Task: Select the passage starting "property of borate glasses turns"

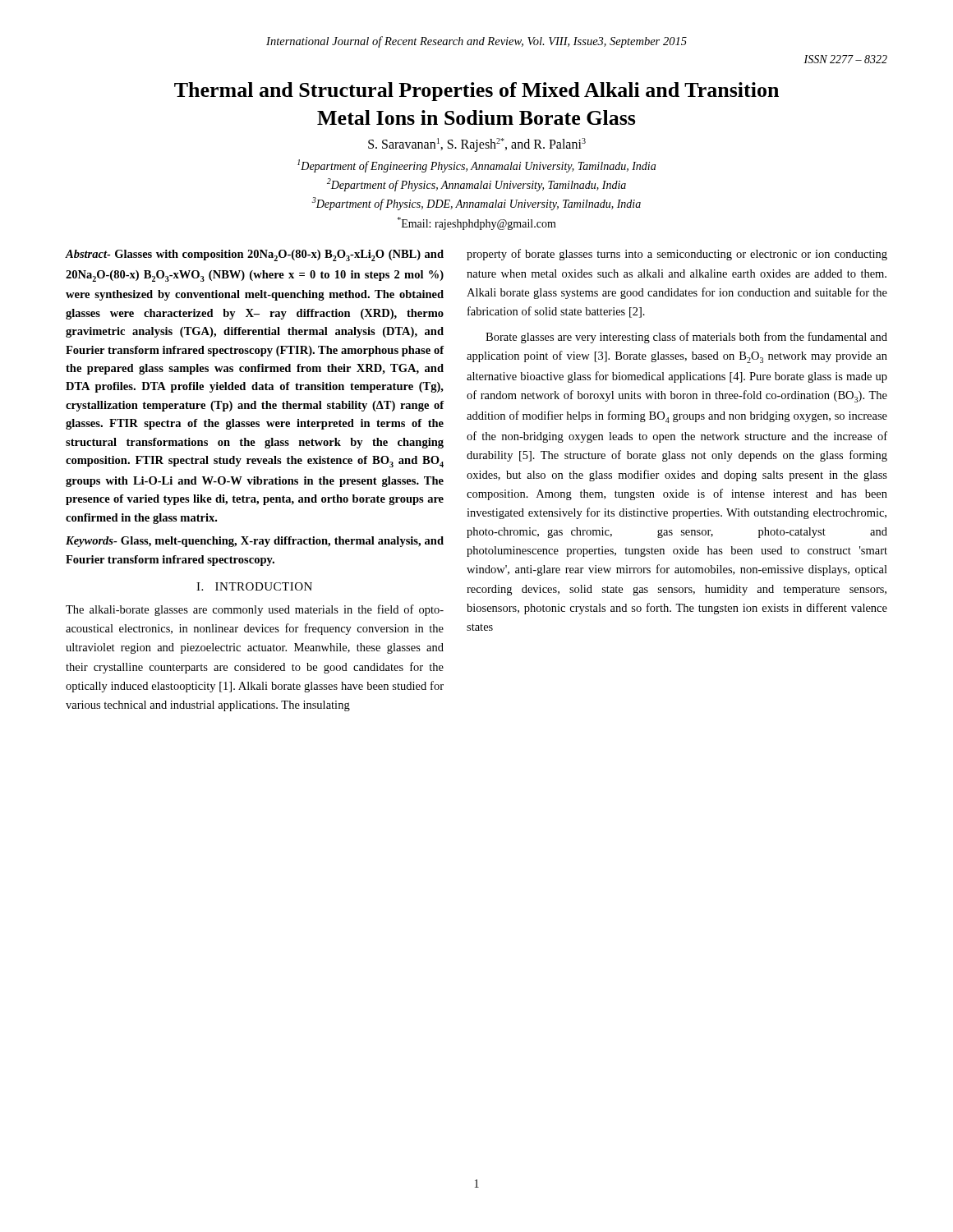Action: tap(677, 283)
